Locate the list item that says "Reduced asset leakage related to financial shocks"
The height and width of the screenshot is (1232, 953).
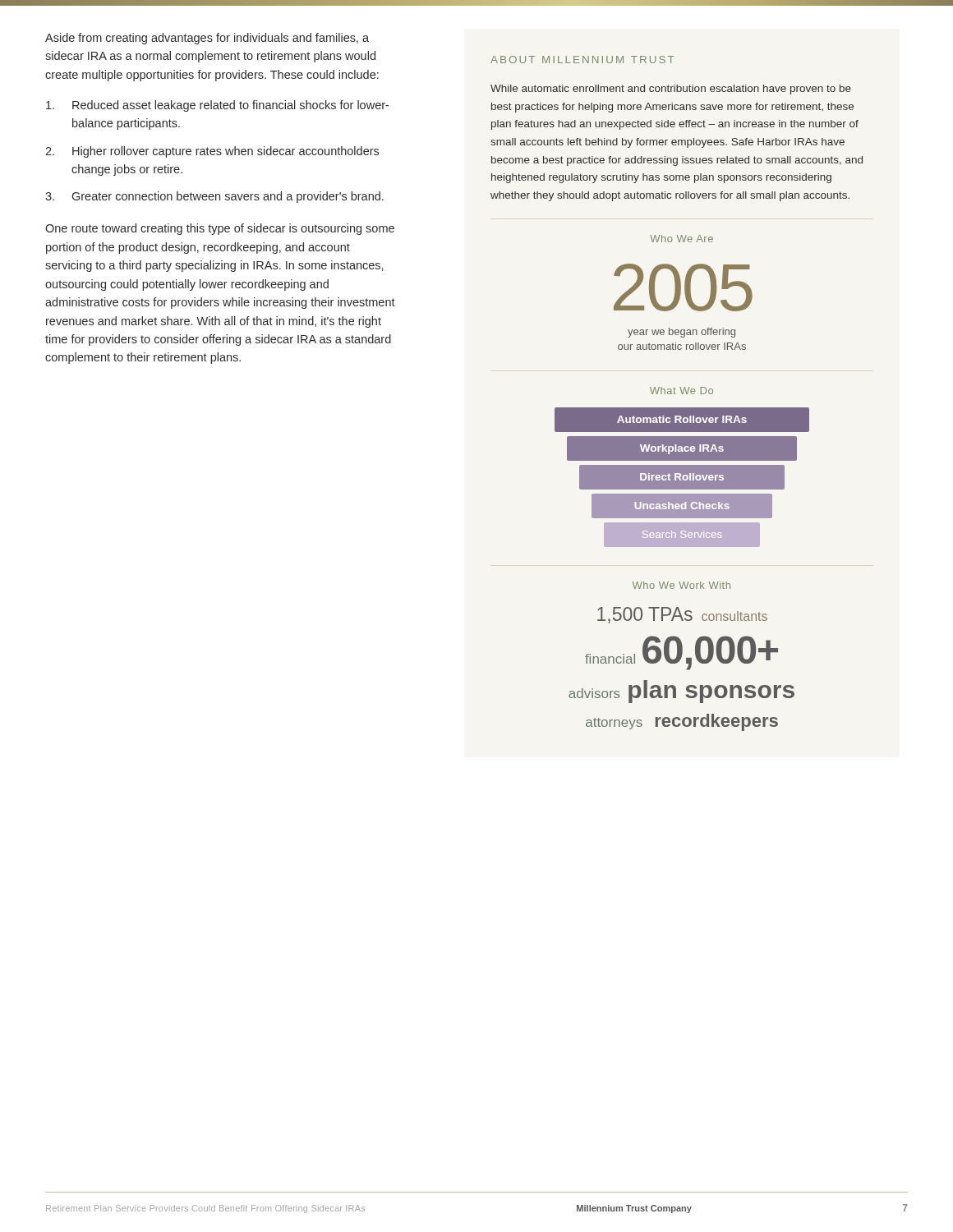coord(222,115)
